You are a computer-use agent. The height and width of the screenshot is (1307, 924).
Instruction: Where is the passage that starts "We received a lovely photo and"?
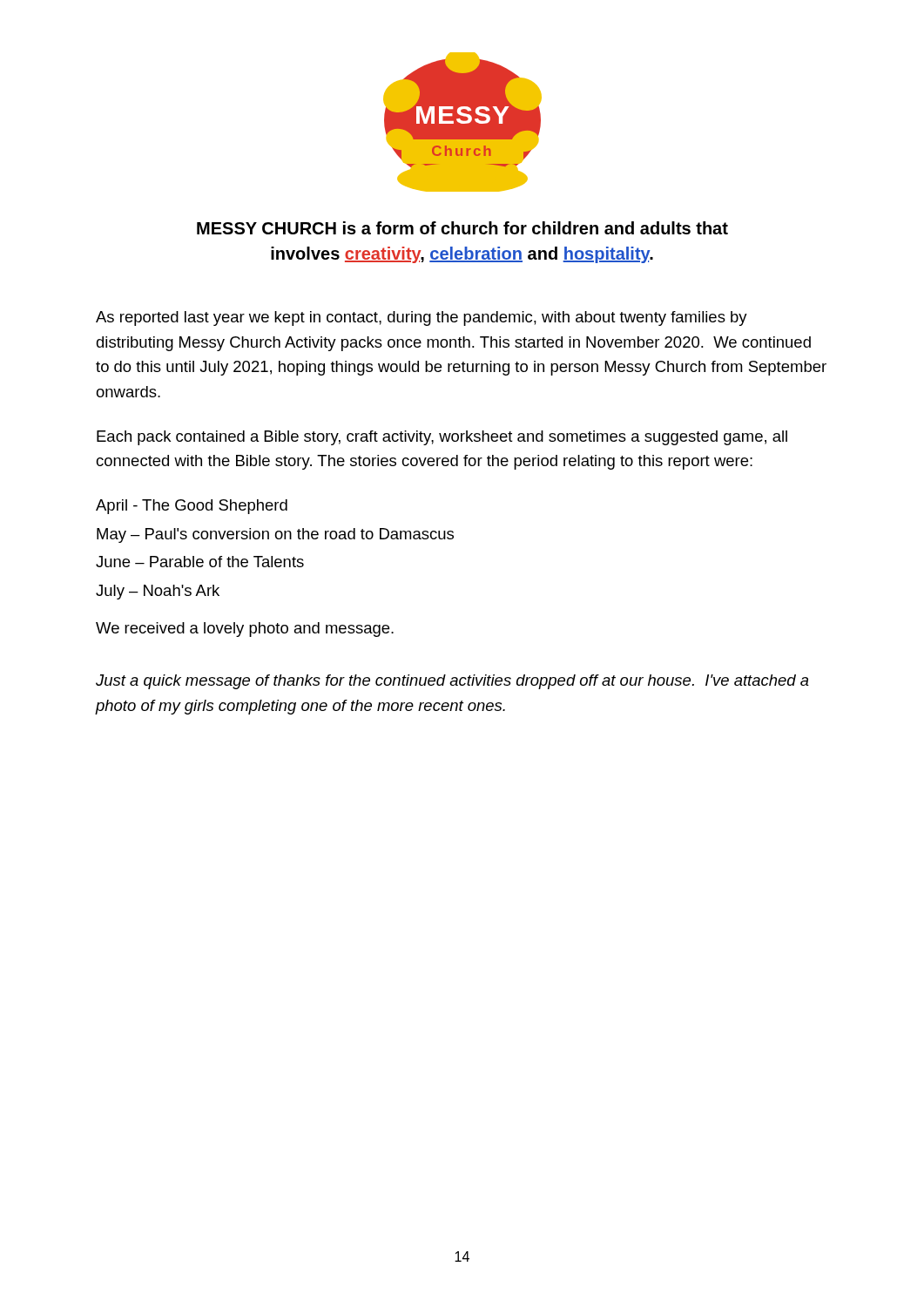[245, 627]
